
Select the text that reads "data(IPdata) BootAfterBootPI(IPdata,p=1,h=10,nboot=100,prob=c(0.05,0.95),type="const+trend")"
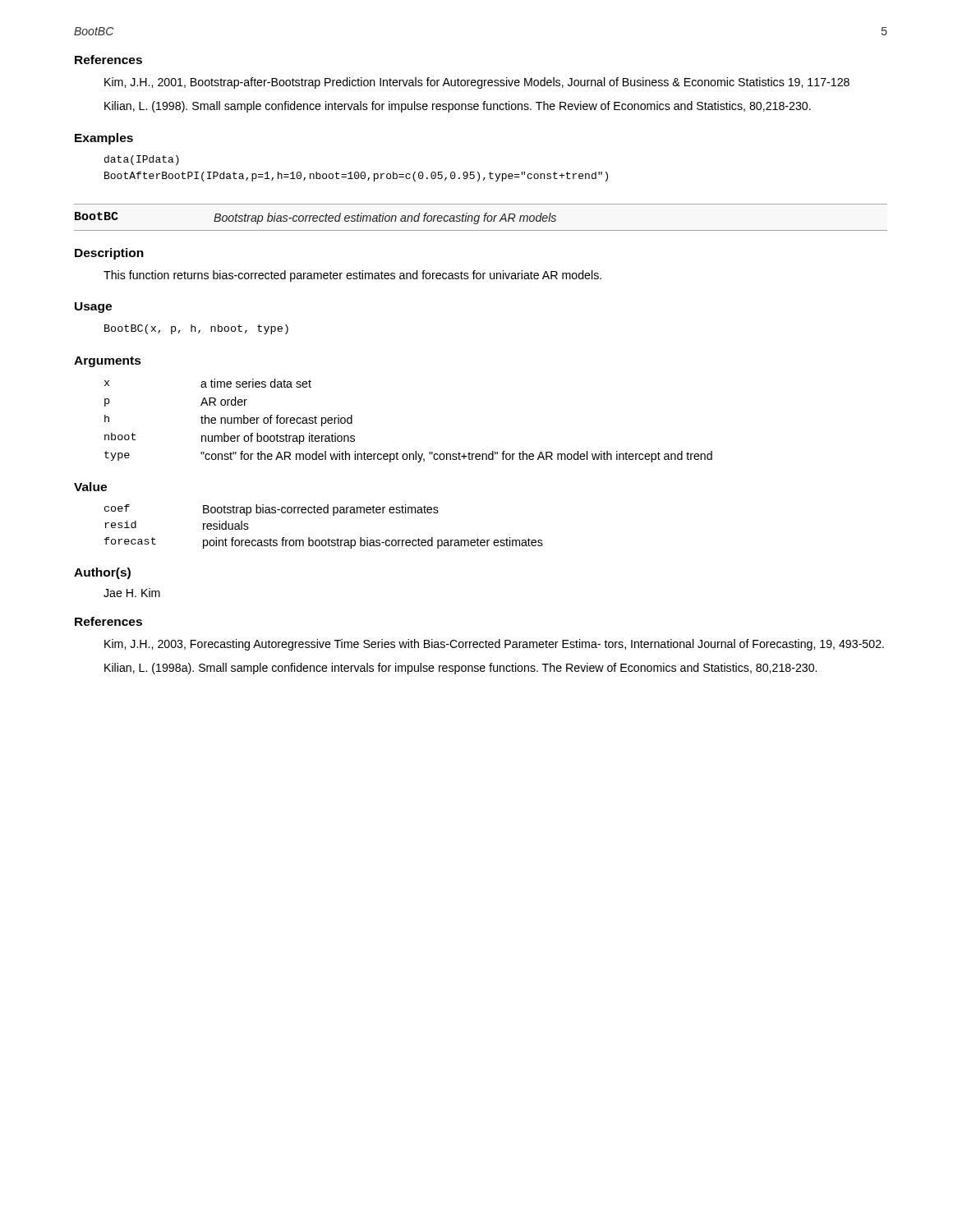357,168
